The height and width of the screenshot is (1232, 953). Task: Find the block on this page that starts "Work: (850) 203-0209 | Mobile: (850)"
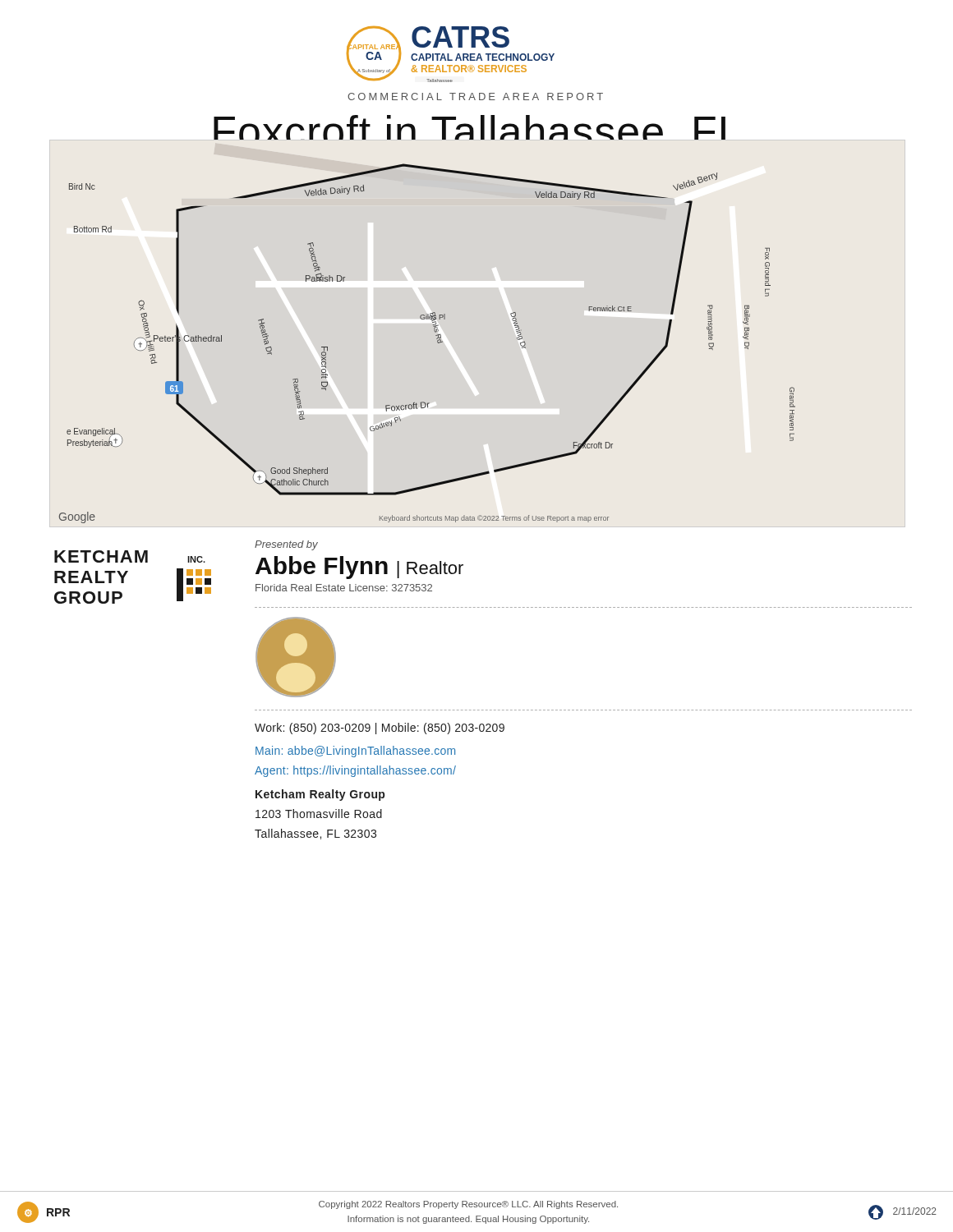[x=380, y=728]
